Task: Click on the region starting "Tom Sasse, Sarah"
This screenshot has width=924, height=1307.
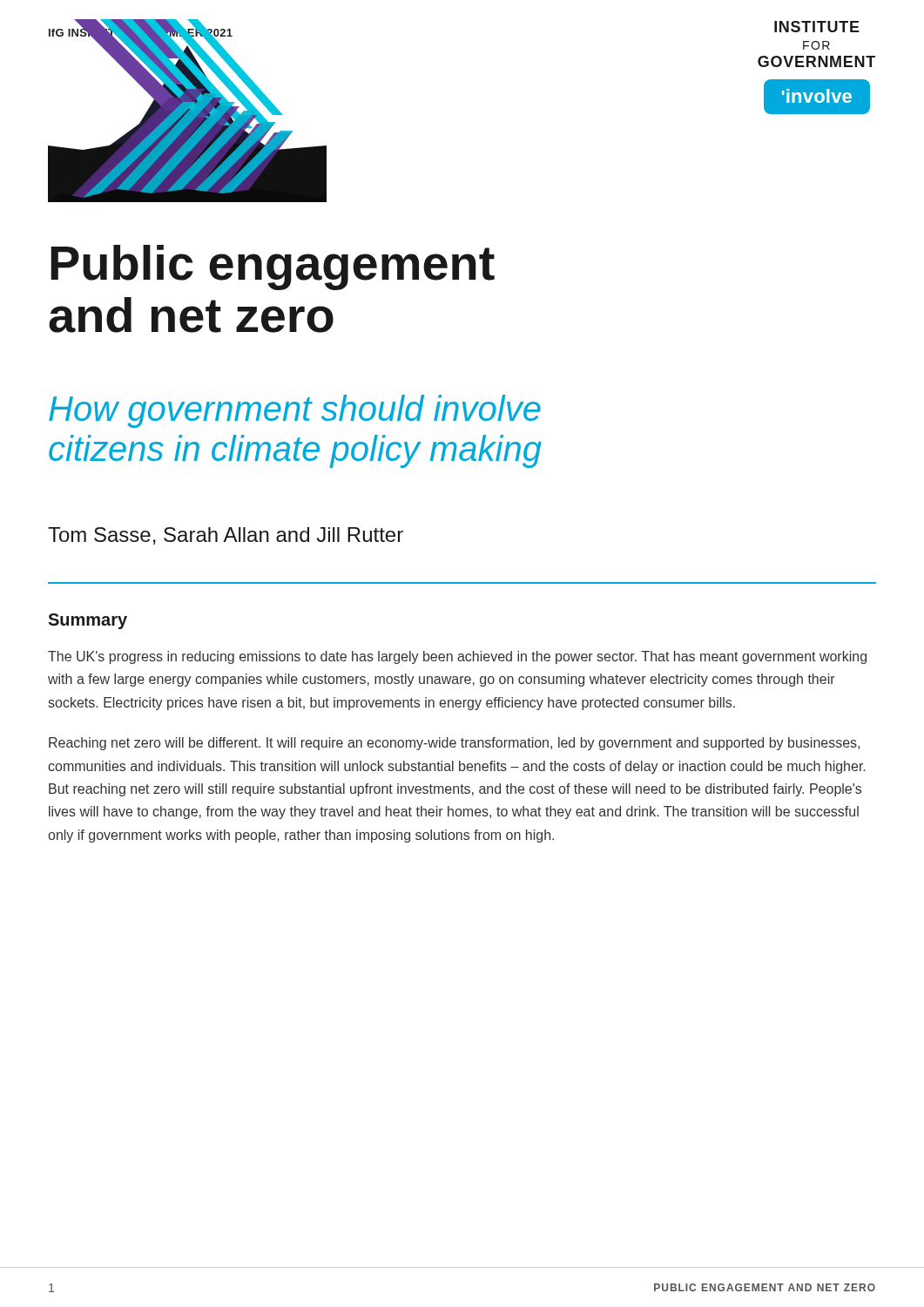Action: [226, 536]
